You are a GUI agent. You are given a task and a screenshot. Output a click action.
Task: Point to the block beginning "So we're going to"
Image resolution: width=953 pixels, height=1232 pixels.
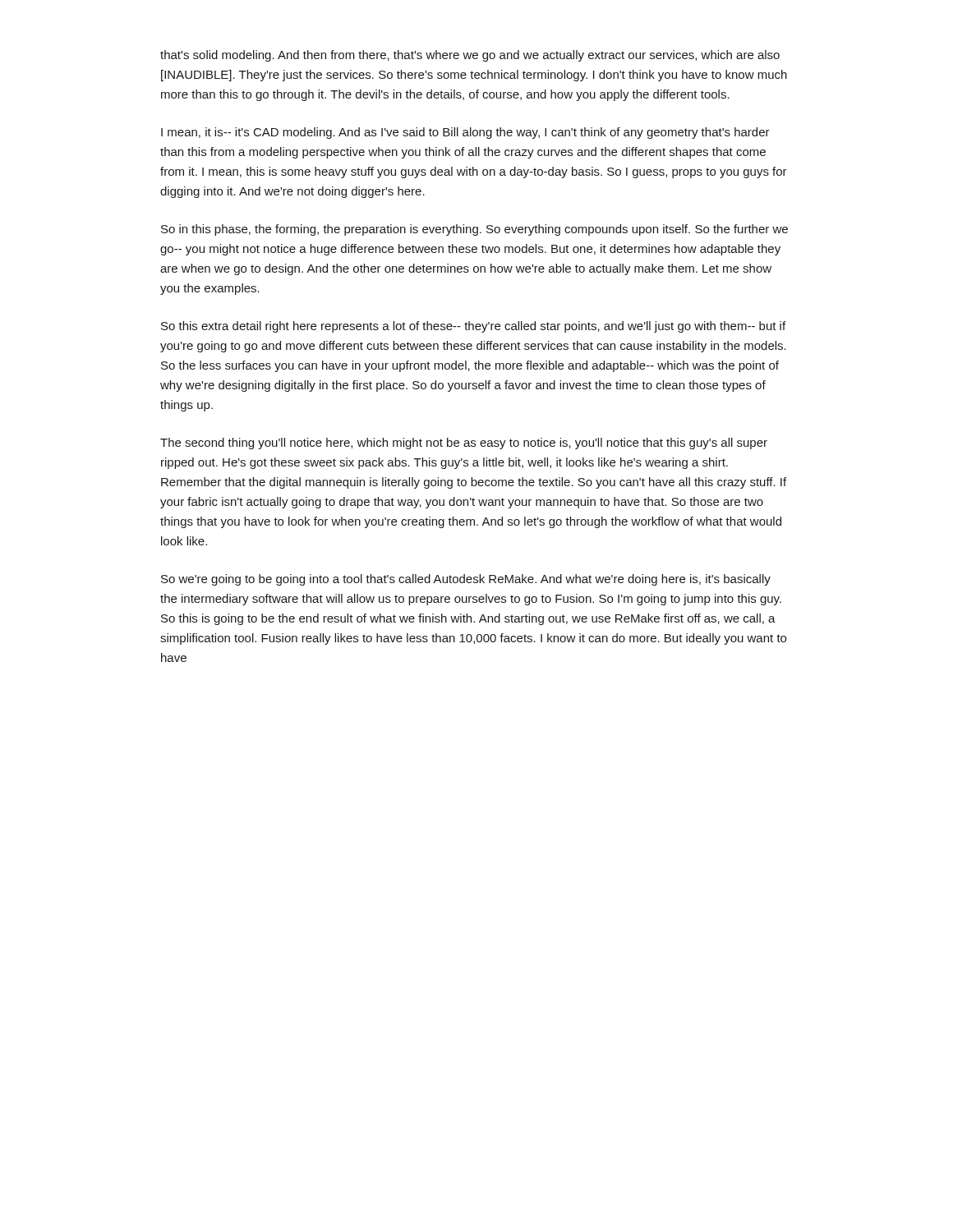click(x=474, y=618)
